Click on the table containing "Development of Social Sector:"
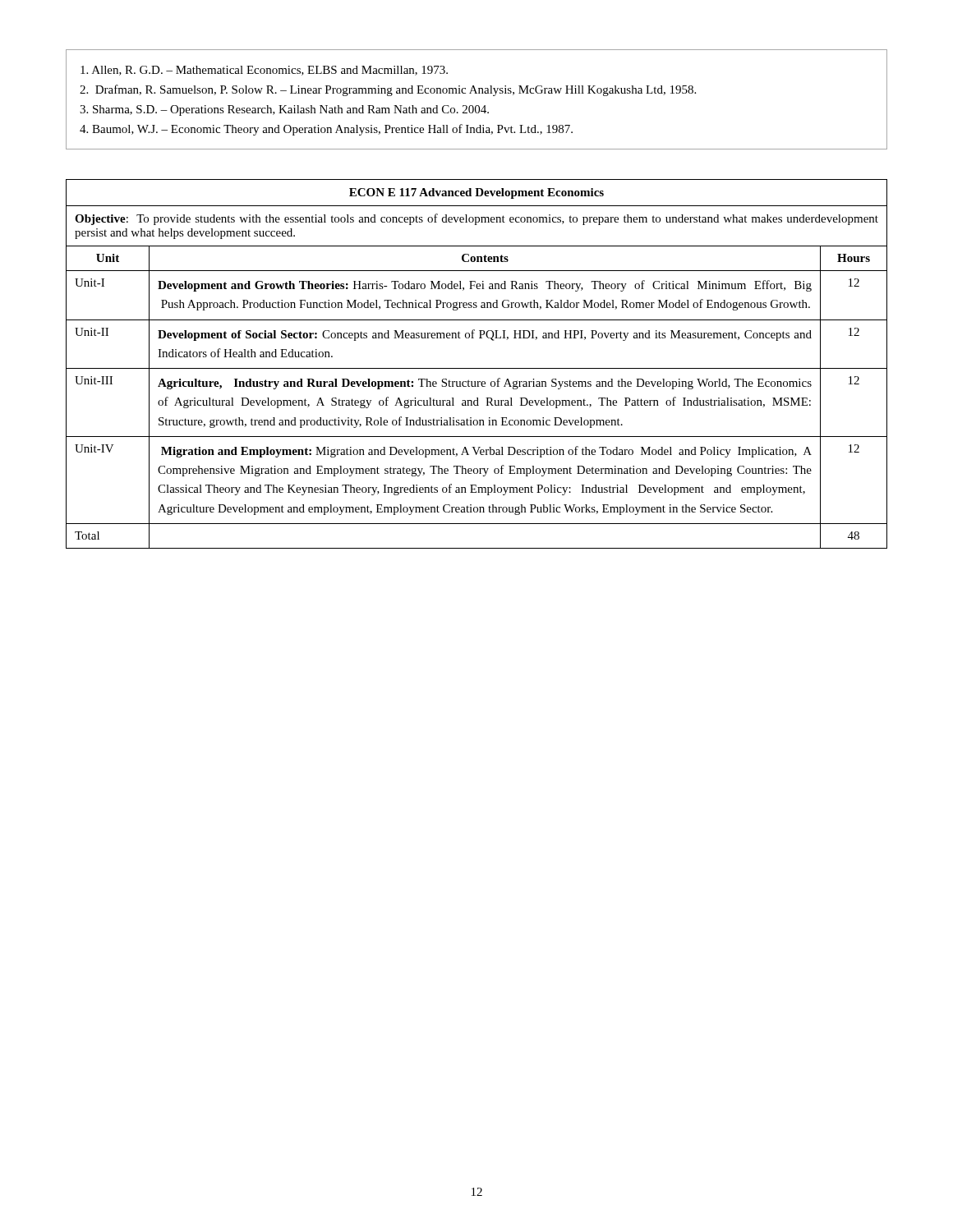Screen dimensions: 1232x953 476,364
